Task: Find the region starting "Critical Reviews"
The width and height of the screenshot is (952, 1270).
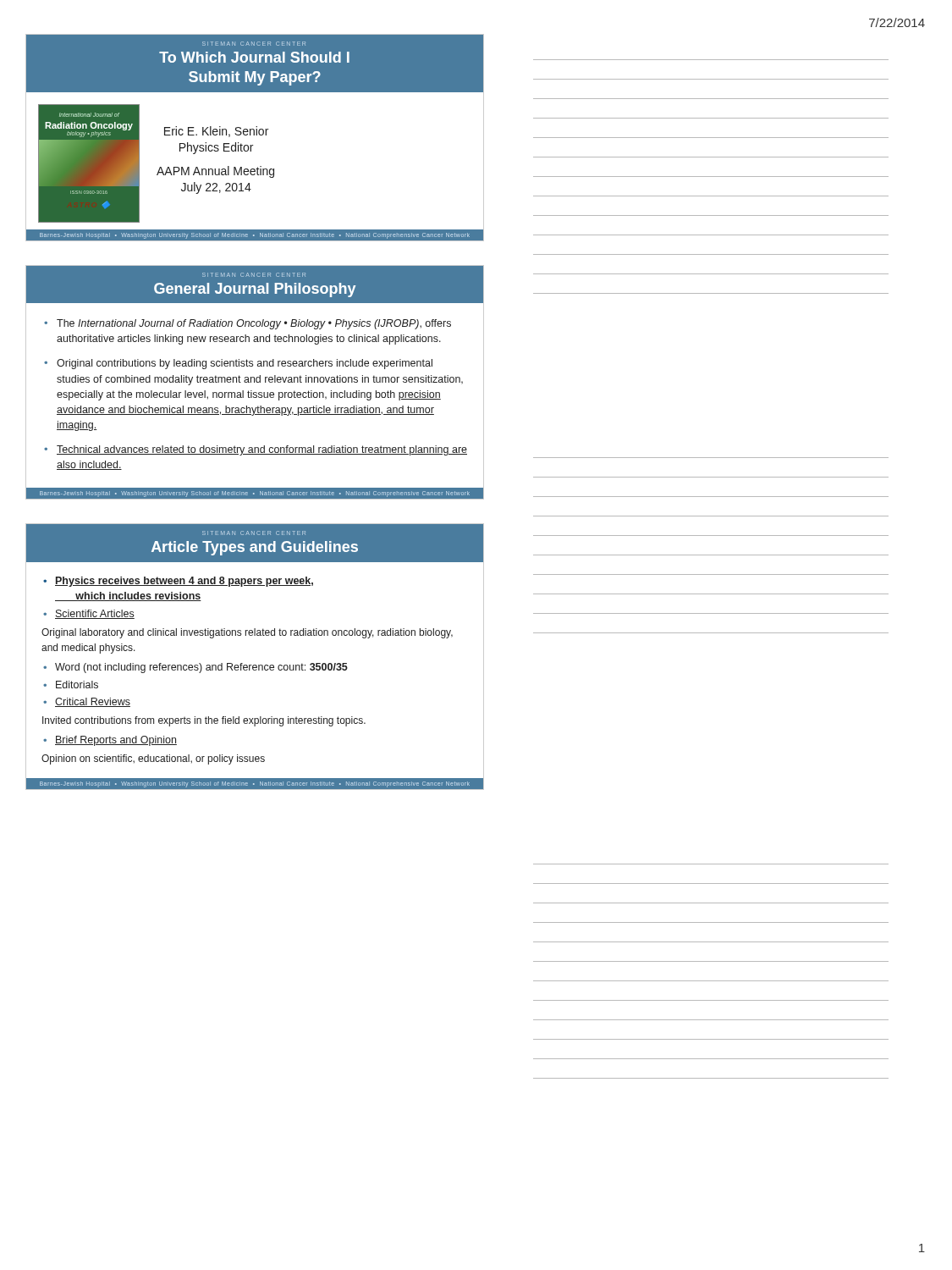Action: 93,702
